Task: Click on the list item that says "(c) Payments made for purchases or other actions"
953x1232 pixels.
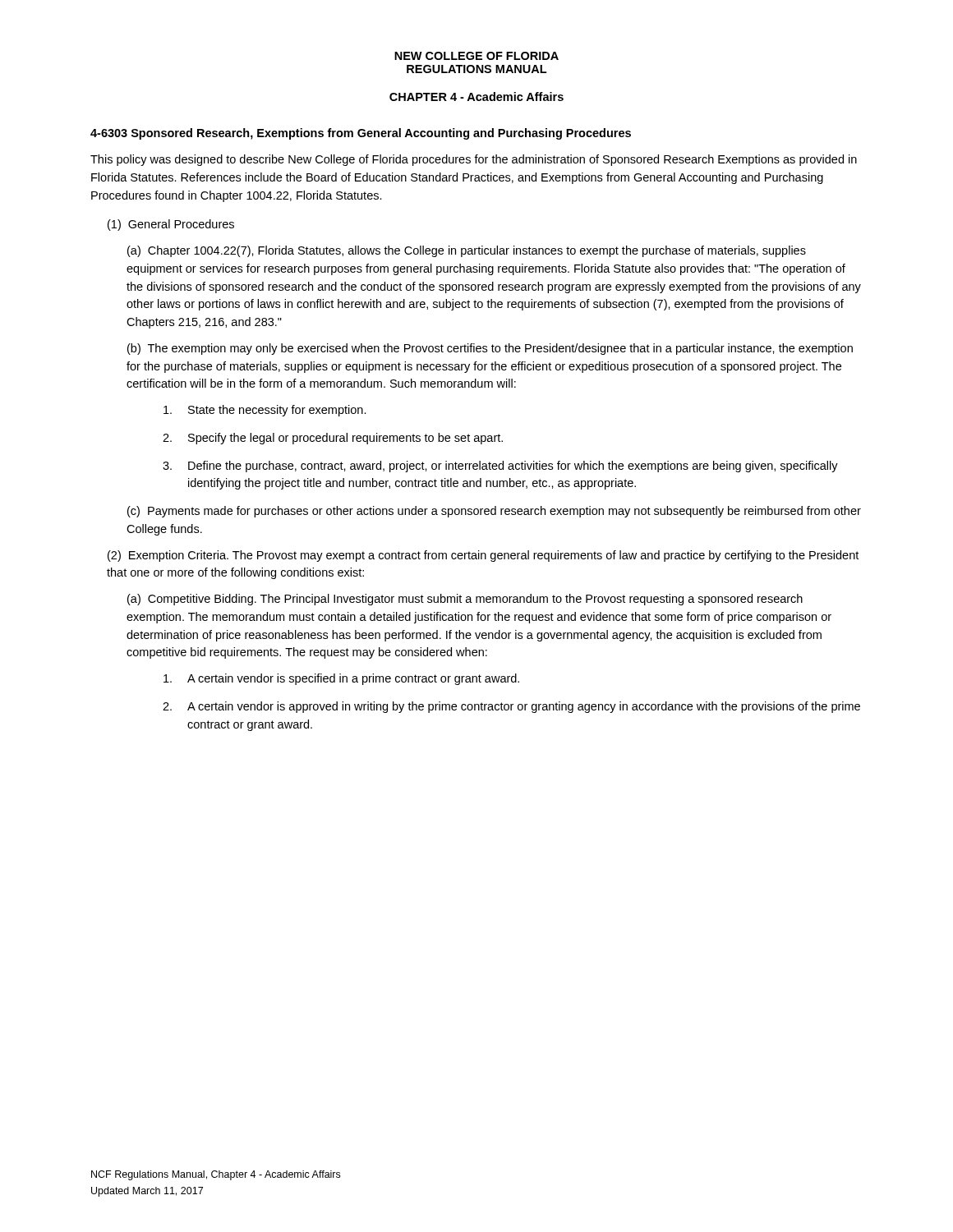Action: (494, 520)
